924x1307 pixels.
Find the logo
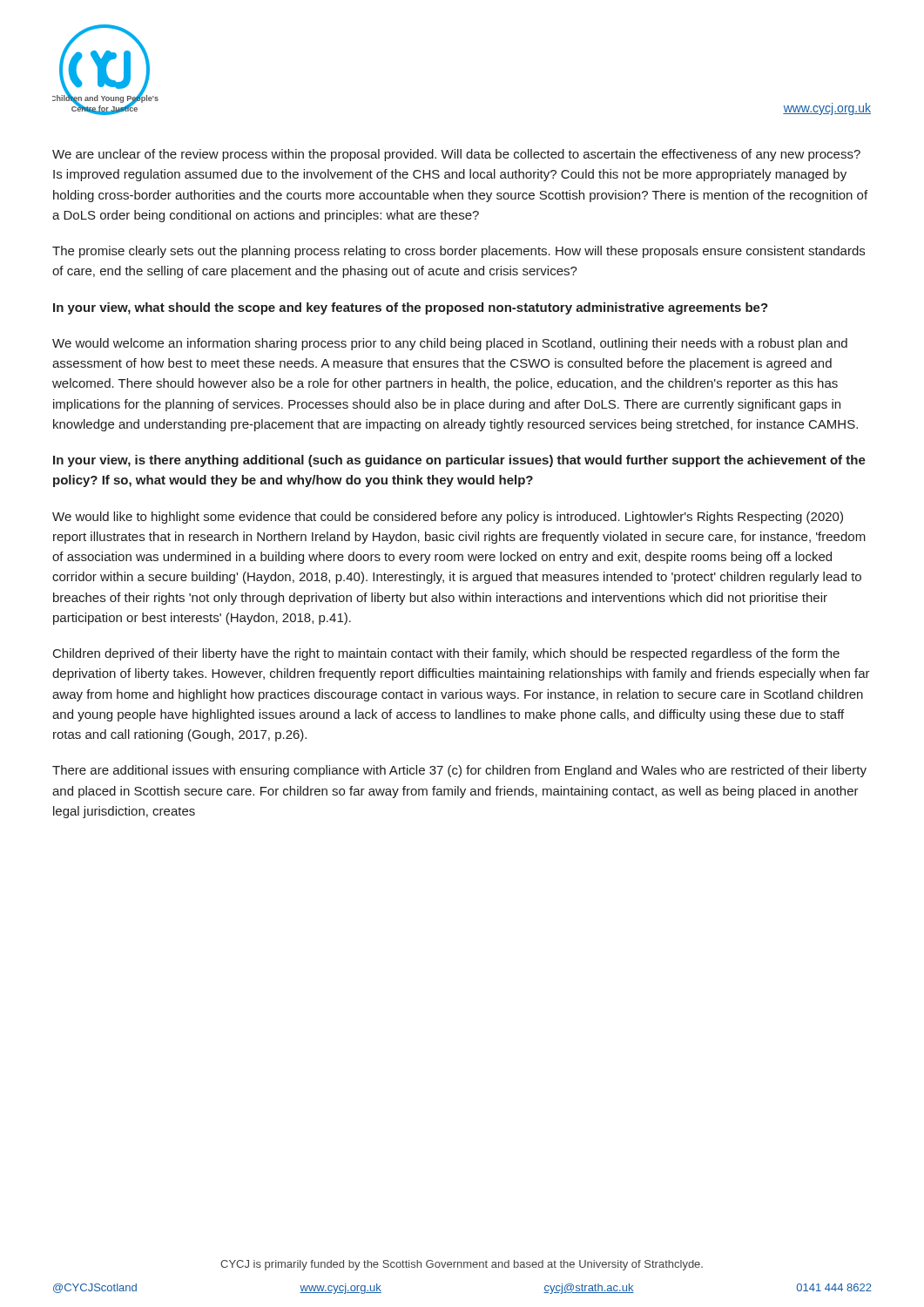pyautogui.click(x=115, y=72)
